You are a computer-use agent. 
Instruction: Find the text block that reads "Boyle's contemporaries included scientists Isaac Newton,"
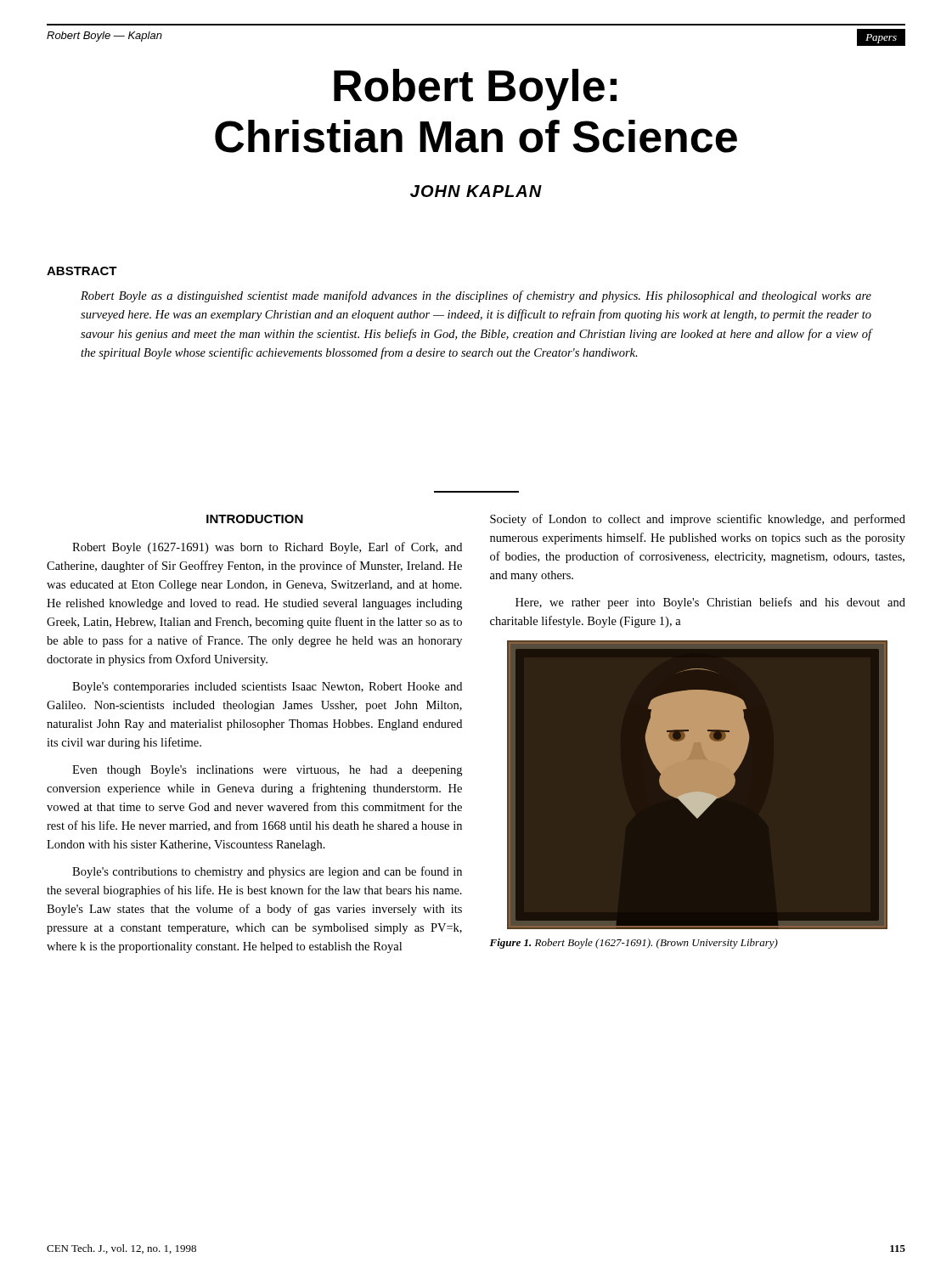click(x=255, y=714)
